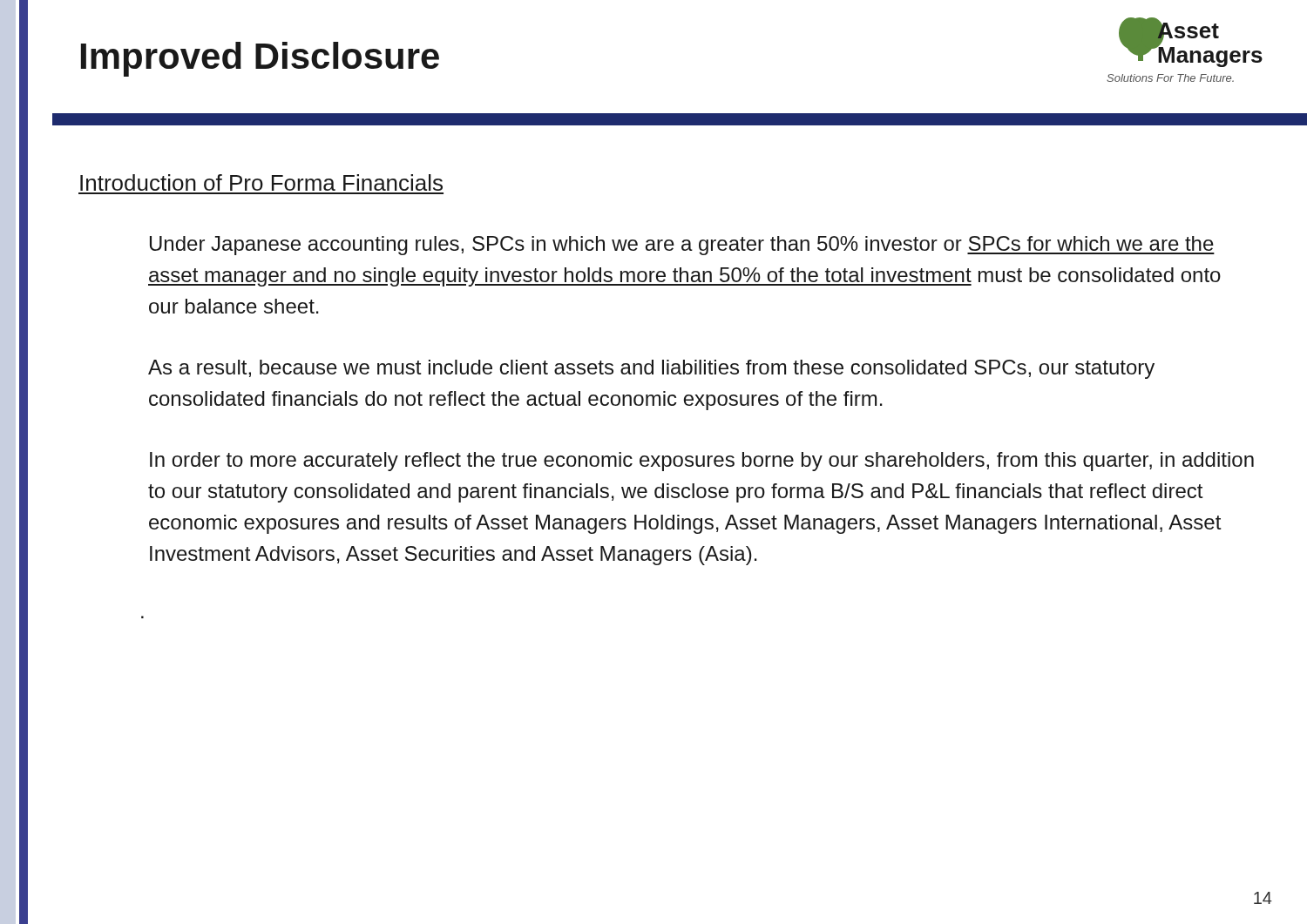Screen dimensions: 924x1307
Task: Select the passage starting "In order to more accurately reflect the"
Action: [701, 506]
